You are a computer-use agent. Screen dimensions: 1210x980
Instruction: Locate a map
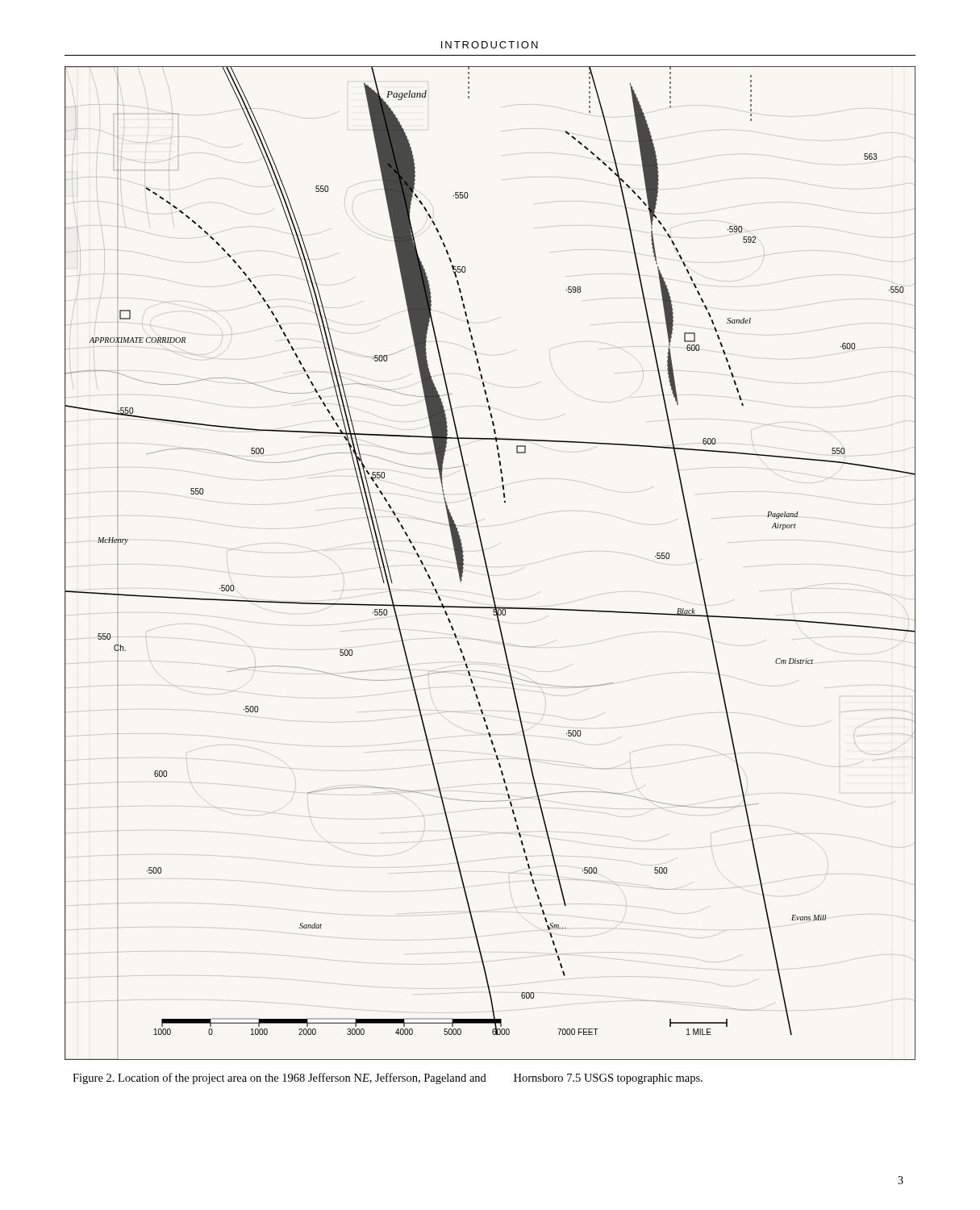point(490,563)
